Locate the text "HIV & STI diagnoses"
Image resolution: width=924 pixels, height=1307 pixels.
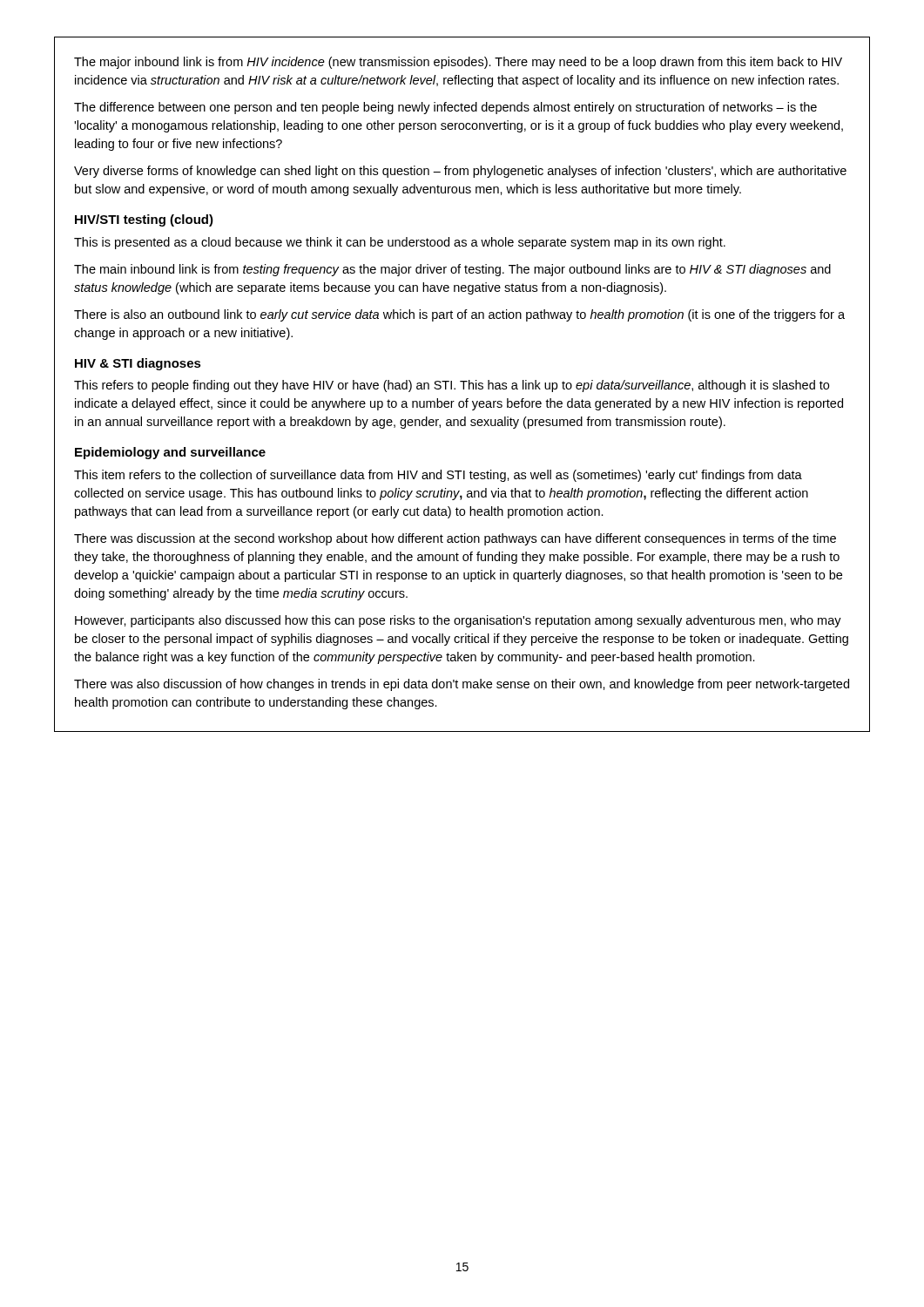pos(138,363)
